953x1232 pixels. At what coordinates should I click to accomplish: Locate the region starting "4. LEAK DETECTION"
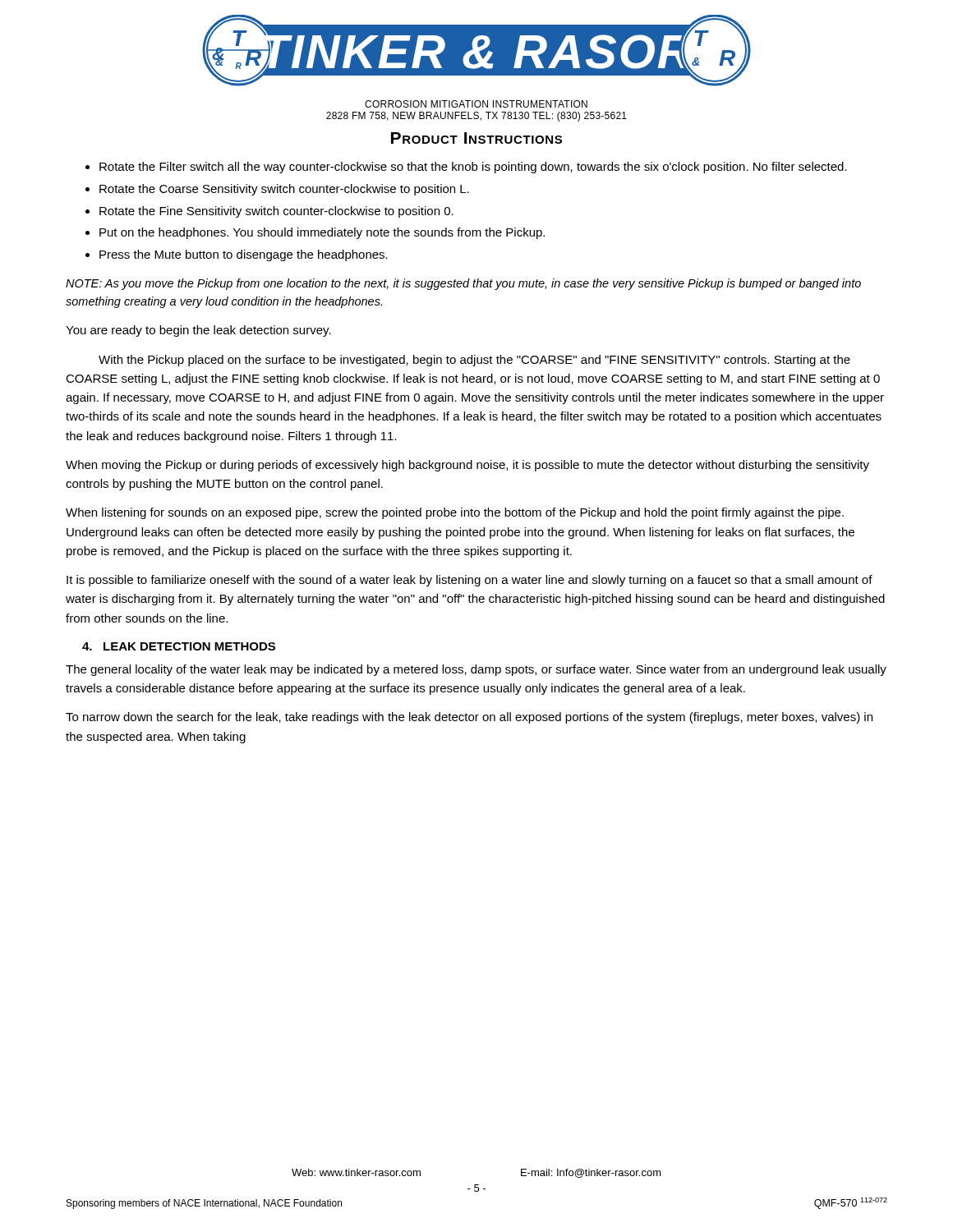179,646
